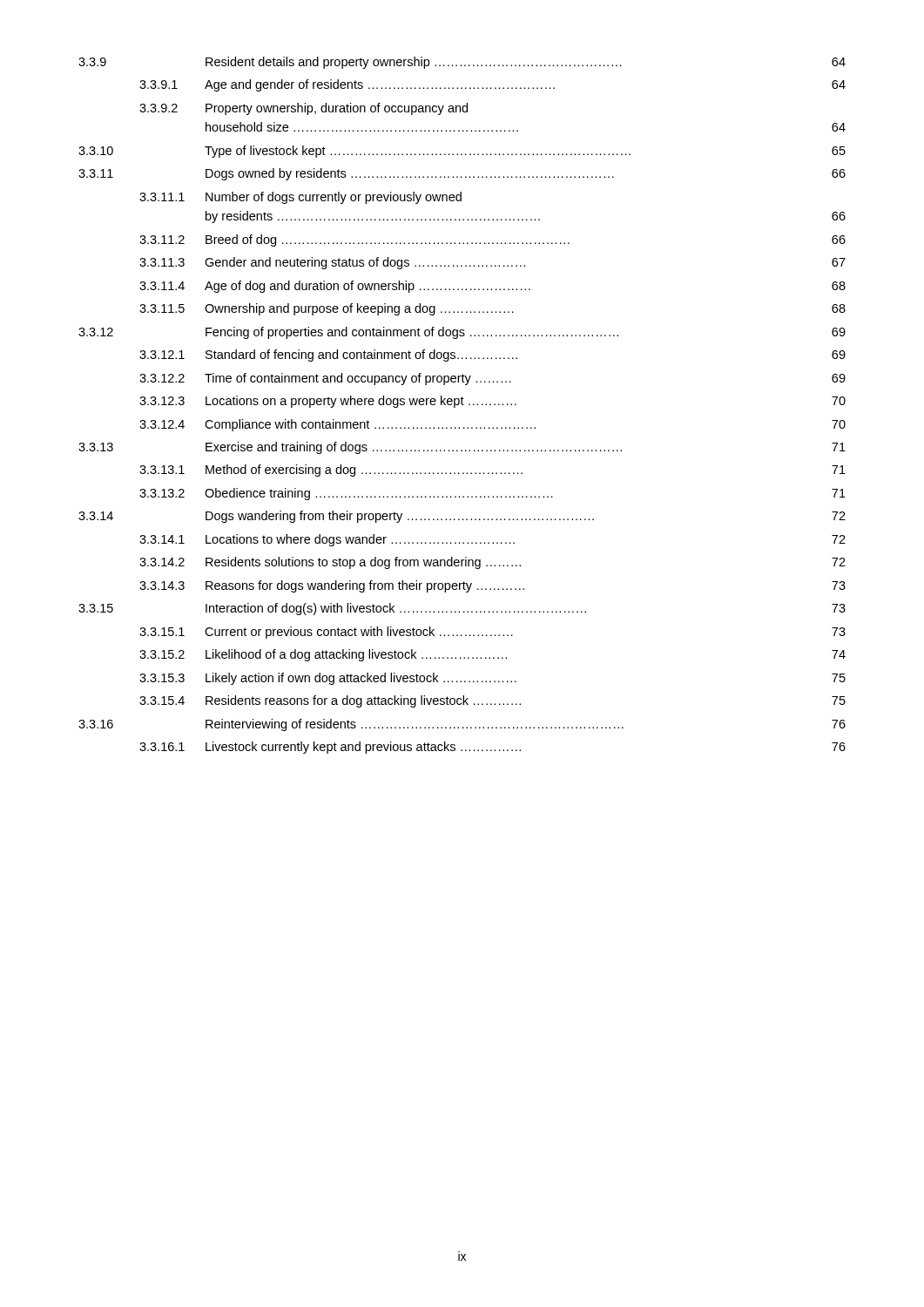This screenshot has width=924, height=1307.
Task: Where does it say "3.3.16 Reinterviewing of residents ……………………………………………………… 76"?
Action: coord(462,724)
